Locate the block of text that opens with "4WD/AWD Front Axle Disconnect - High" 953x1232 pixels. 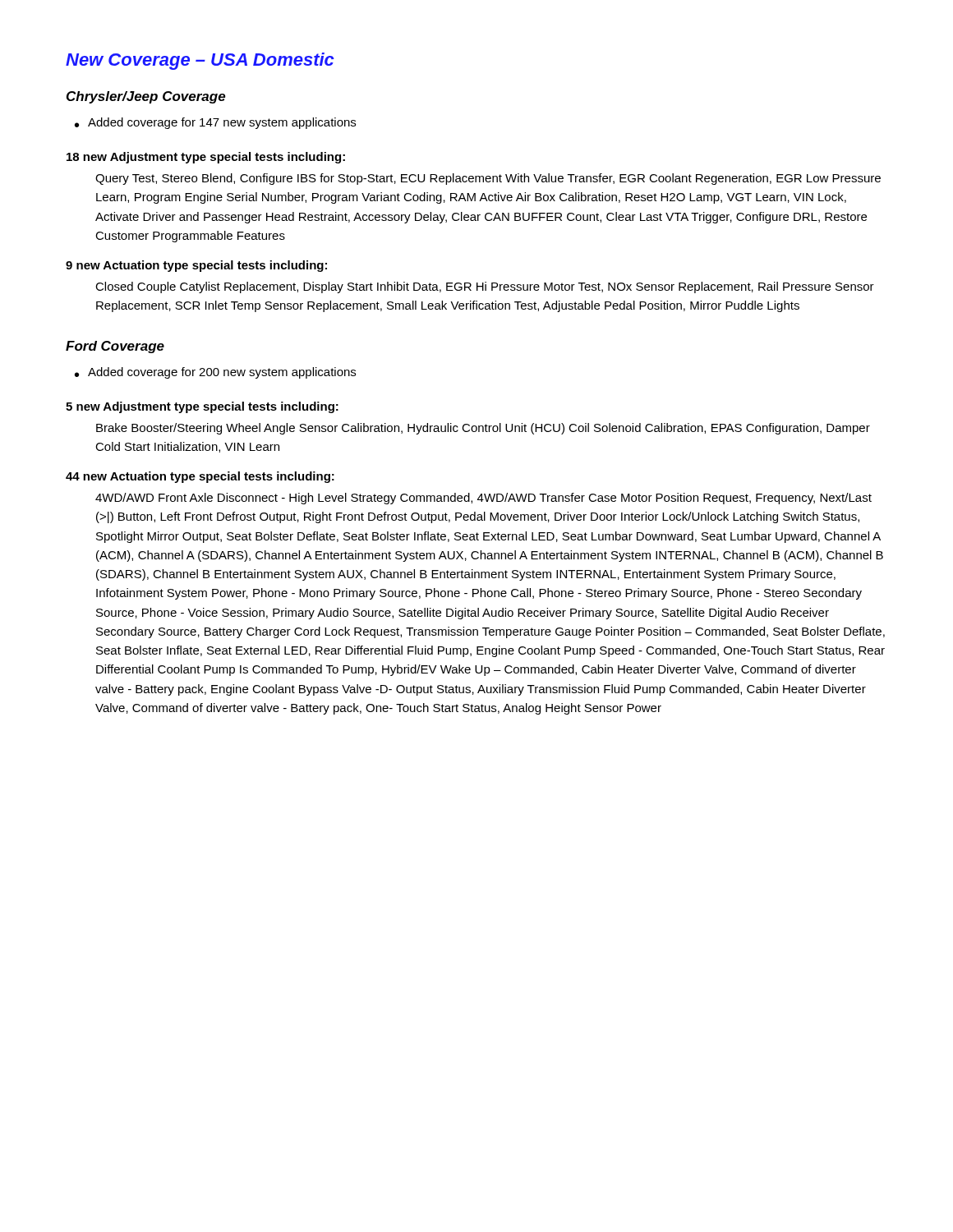(x=490, y=602)
